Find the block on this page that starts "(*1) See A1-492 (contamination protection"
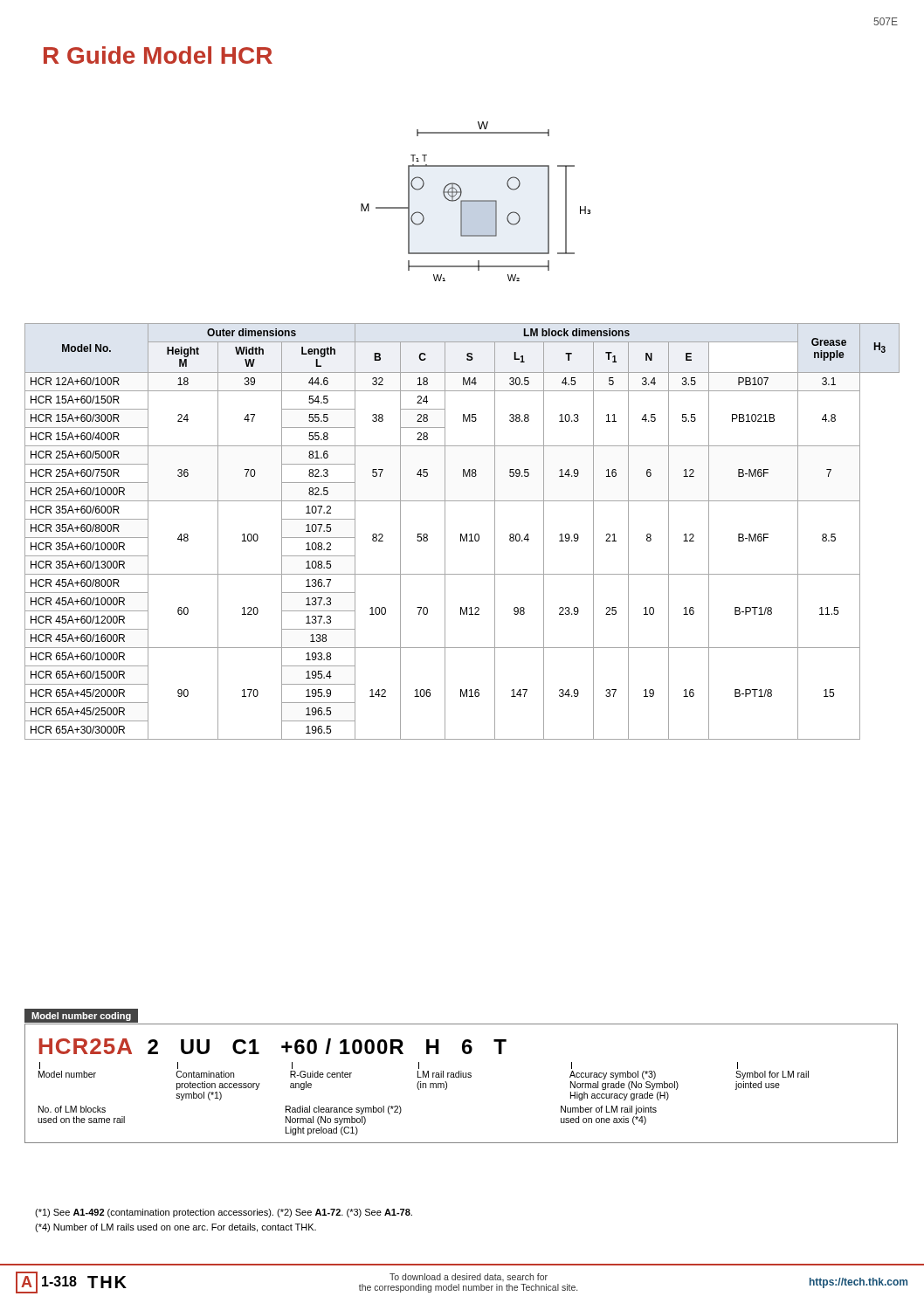This screenshot has width=924, height=1310. 224,1219
